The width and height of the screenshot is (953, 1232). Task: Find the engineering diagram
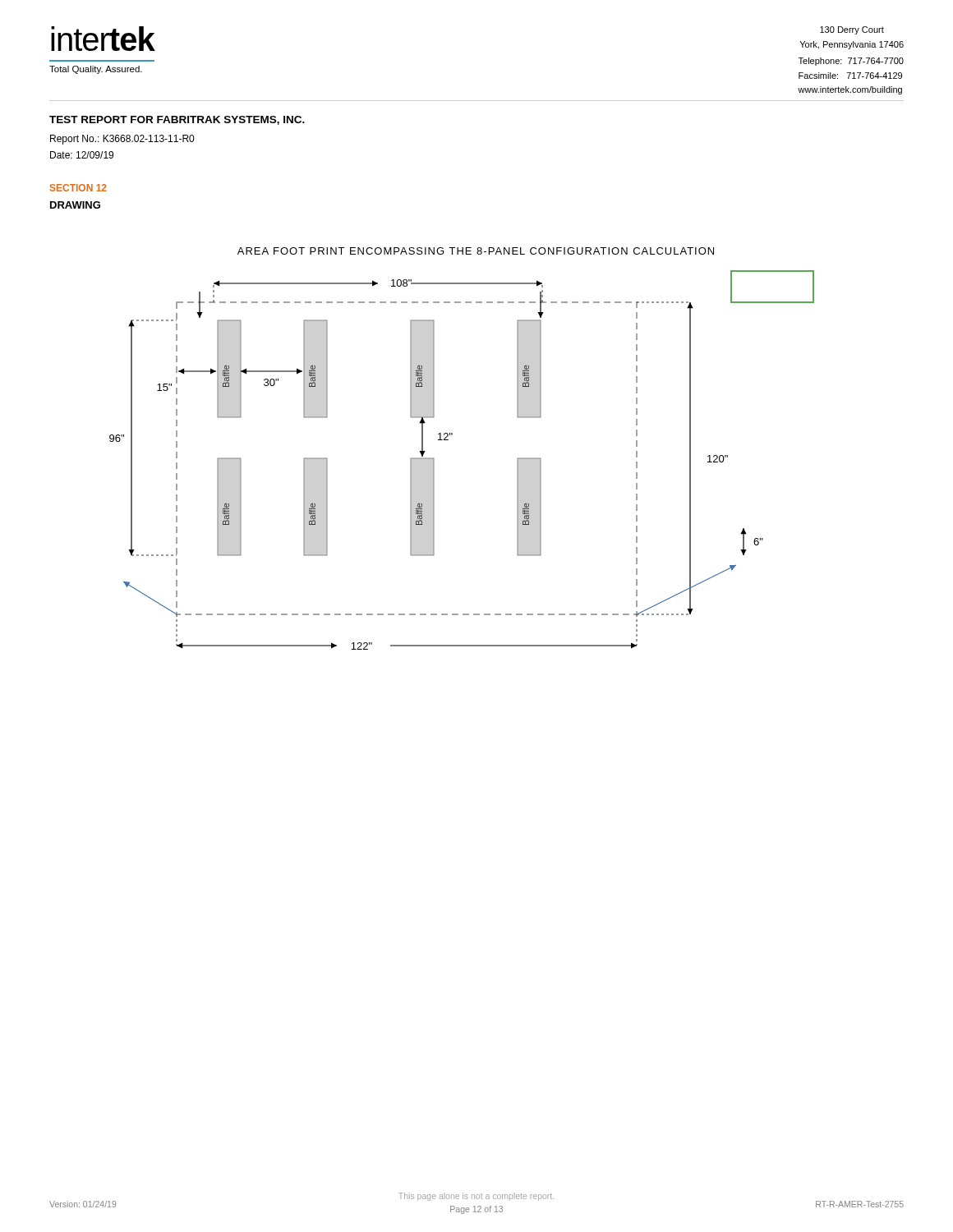[476, 468]
